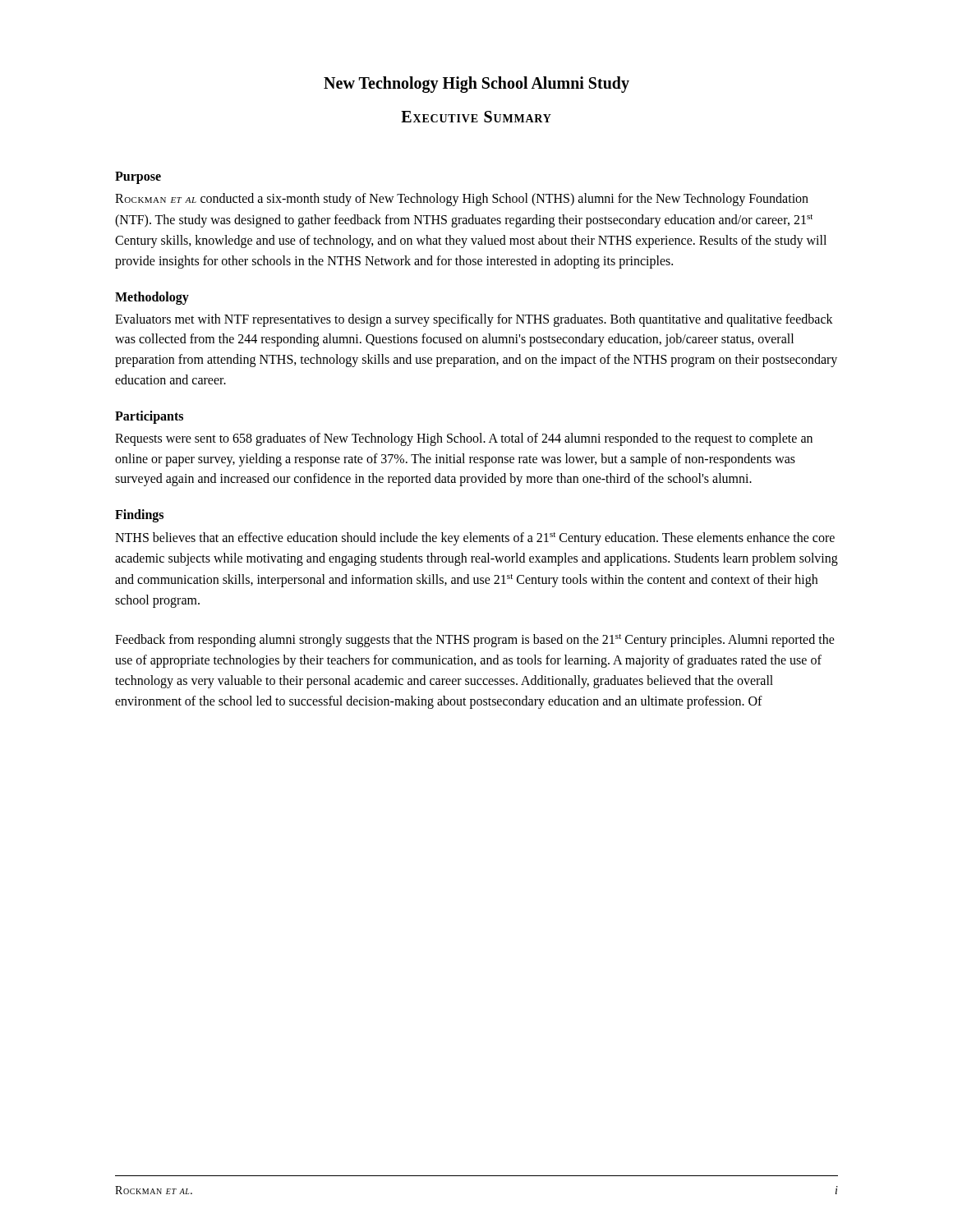Select the text block that reads "Evaluators met with NTF representatives to design"

point(476,349)
